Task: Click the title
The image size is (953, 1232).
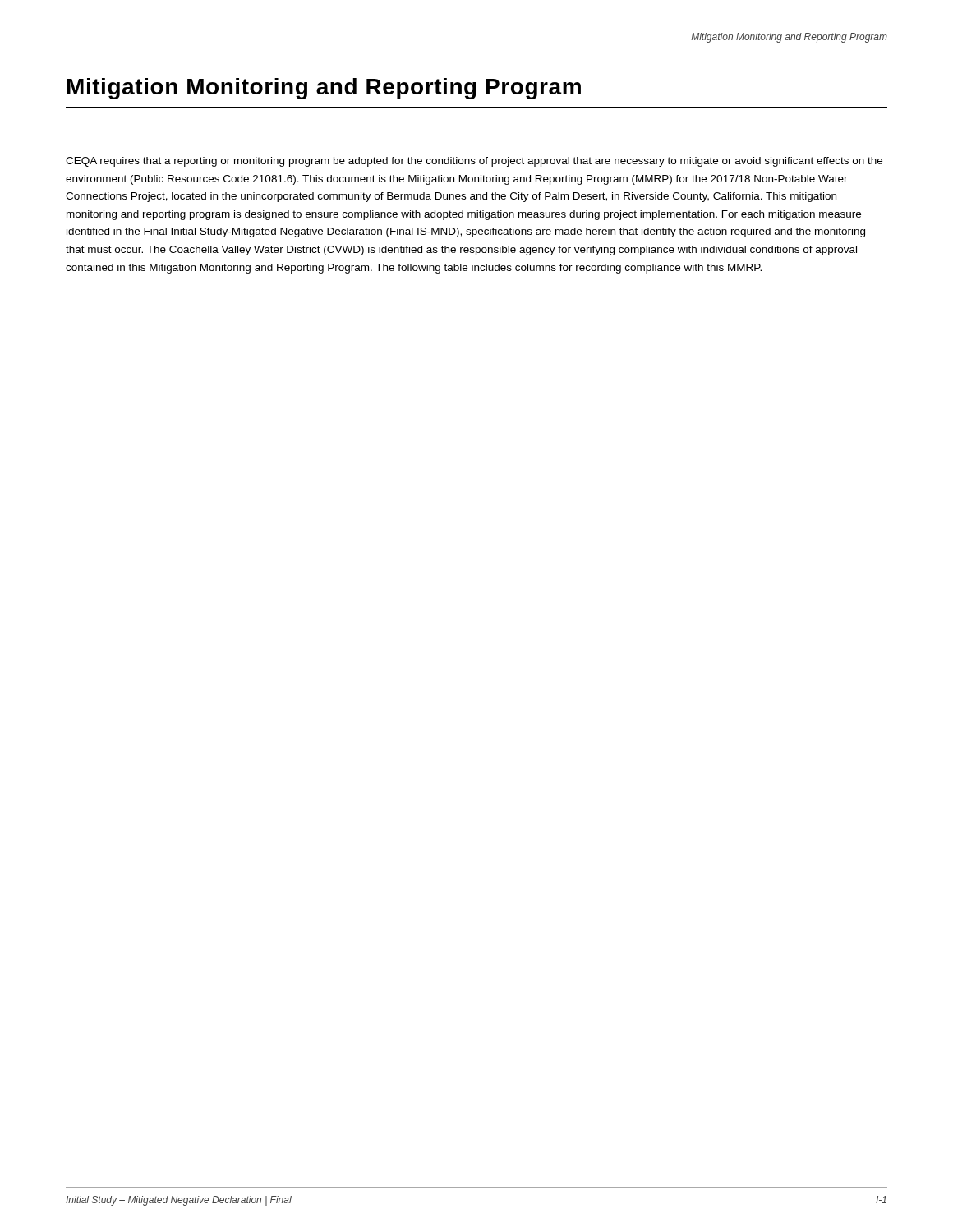Action: pyautogui.click(x=476, y=91)
